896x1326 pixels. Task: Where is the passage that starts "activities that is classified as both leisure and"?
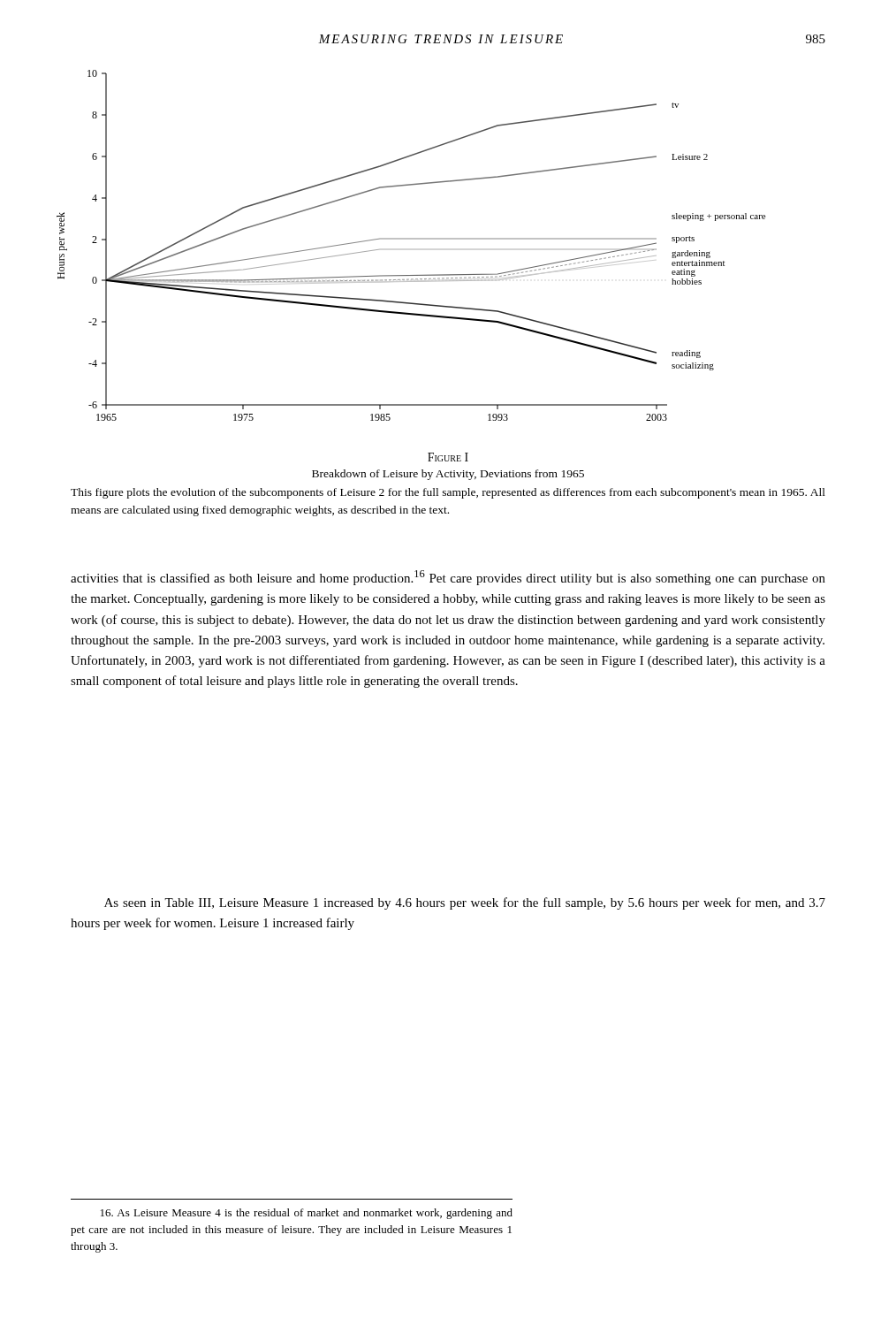[448, 628]
